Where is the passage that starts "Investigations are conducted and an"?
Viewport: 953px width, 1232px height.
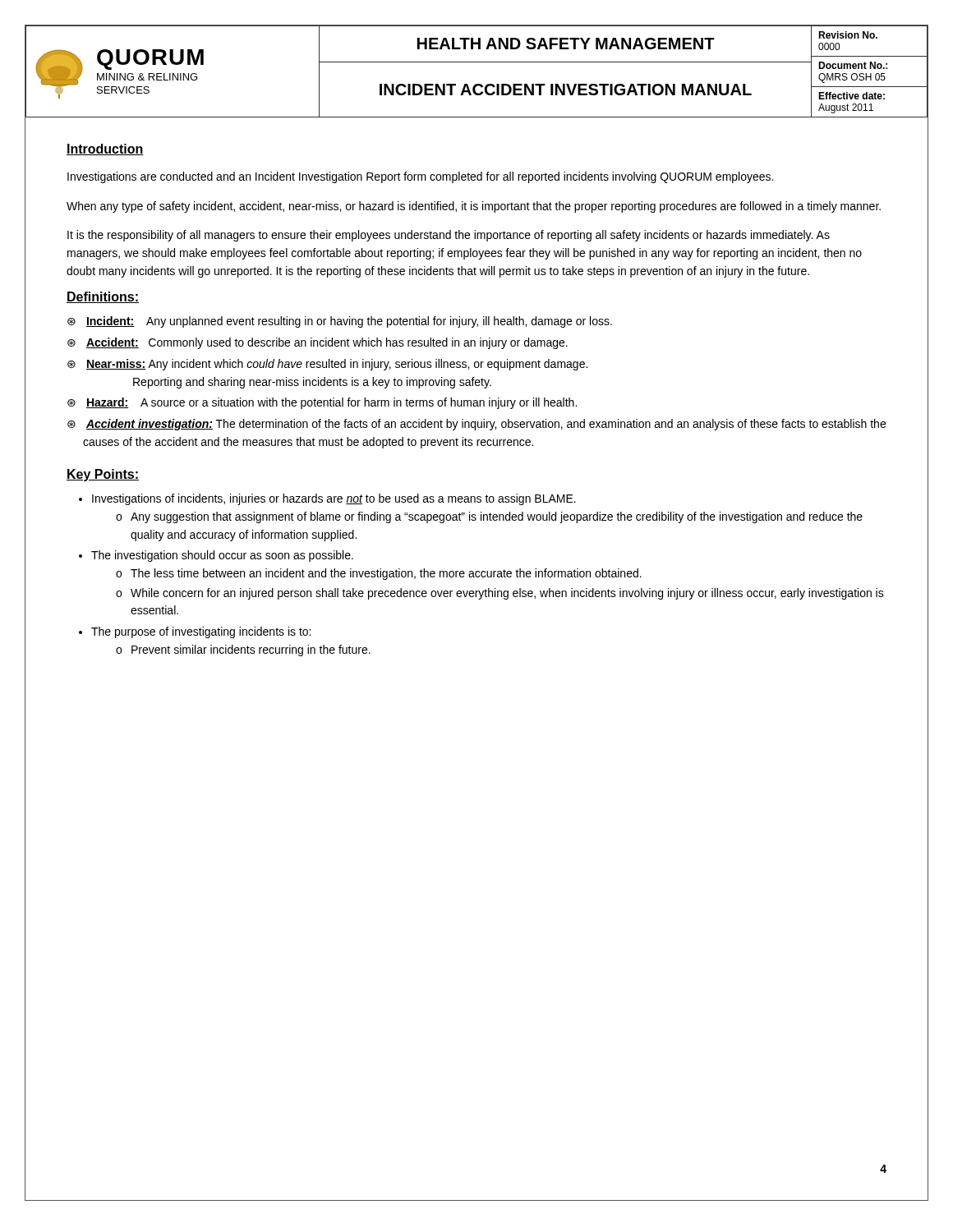tap(476, 177)
